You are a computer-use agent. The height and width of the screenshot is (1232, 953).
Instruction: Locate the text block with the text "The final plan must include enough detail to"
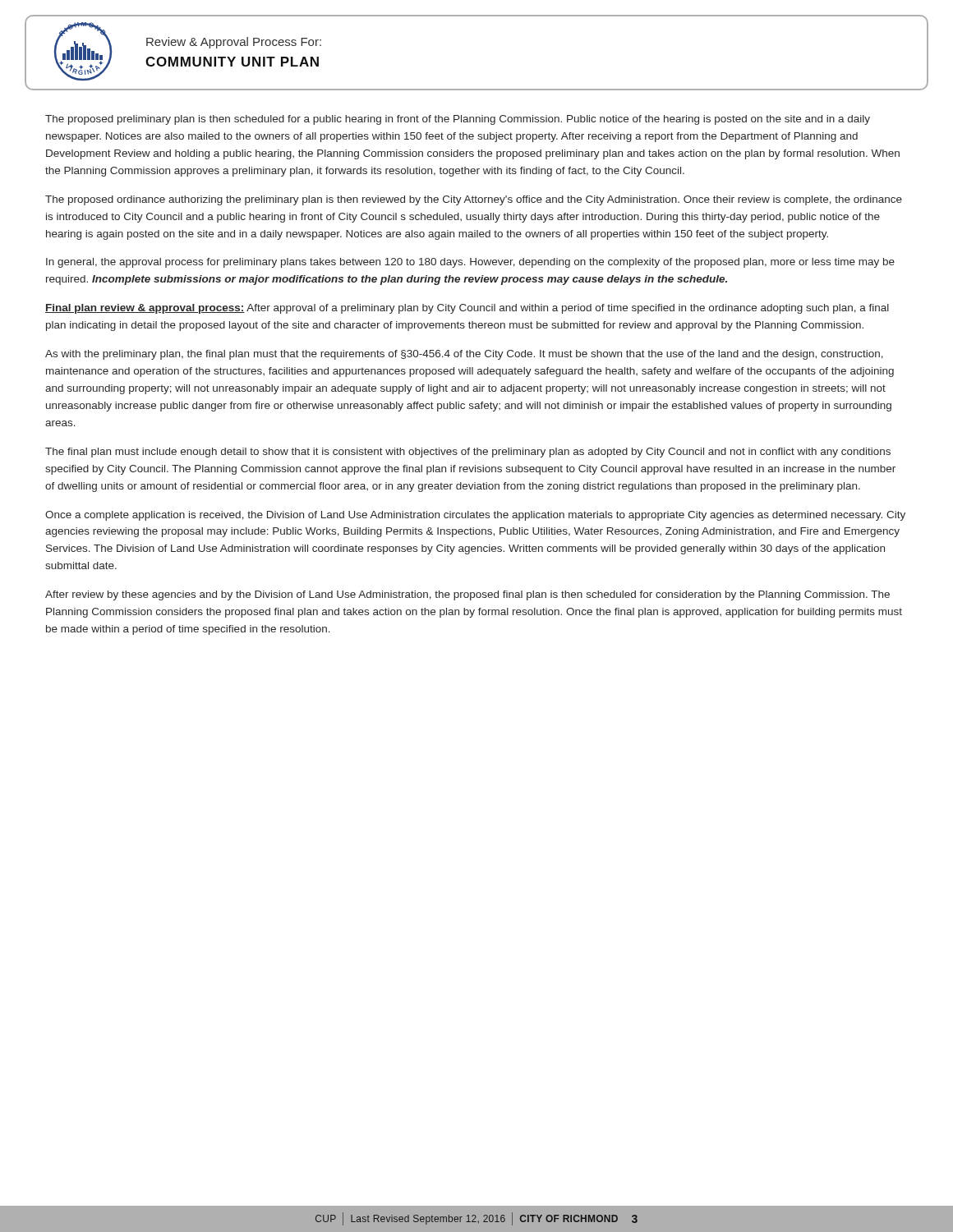(476, 469)
